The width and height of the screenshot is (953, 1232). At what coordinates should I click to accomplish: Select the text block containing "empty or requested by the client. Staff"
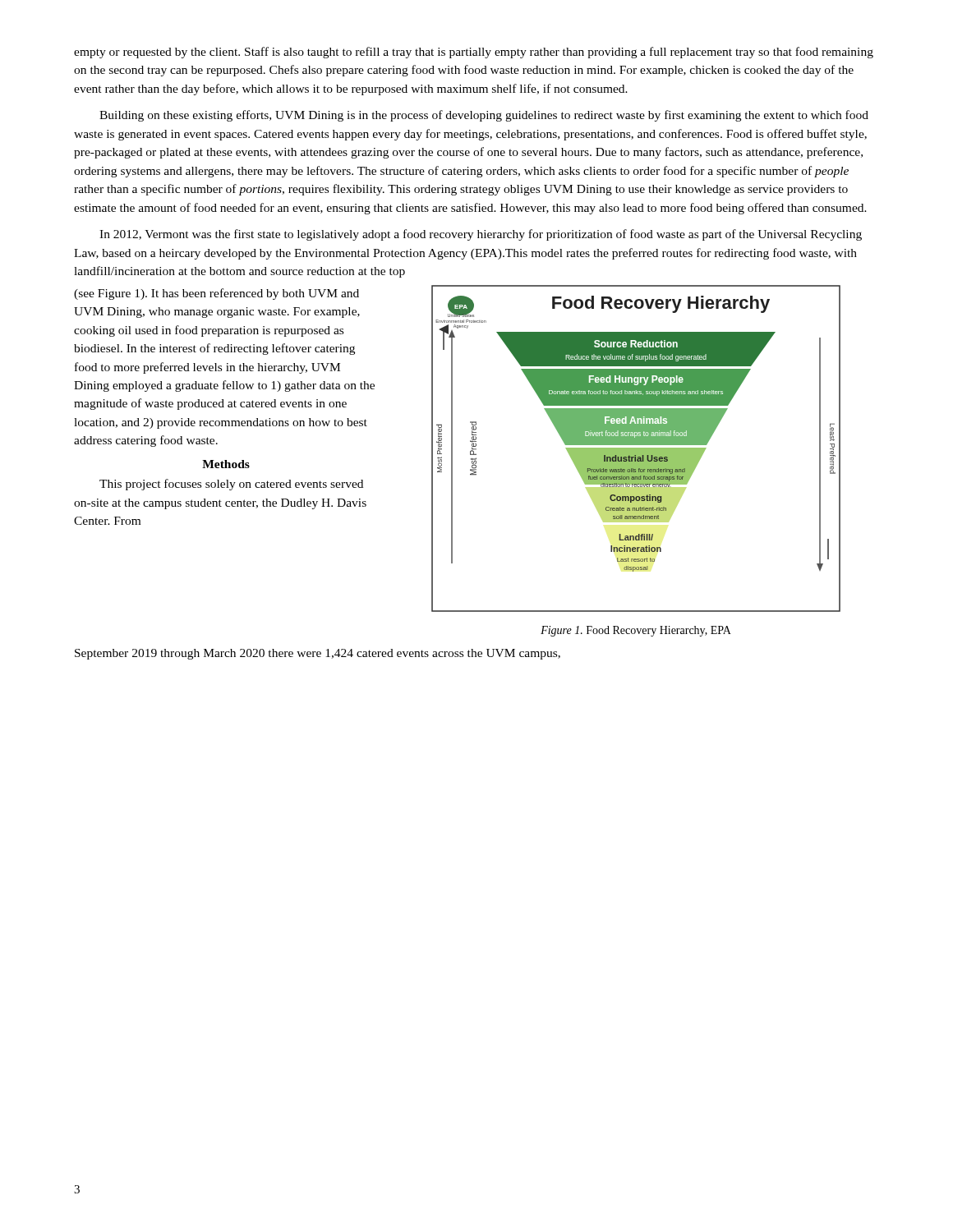[x=476, y=70]
